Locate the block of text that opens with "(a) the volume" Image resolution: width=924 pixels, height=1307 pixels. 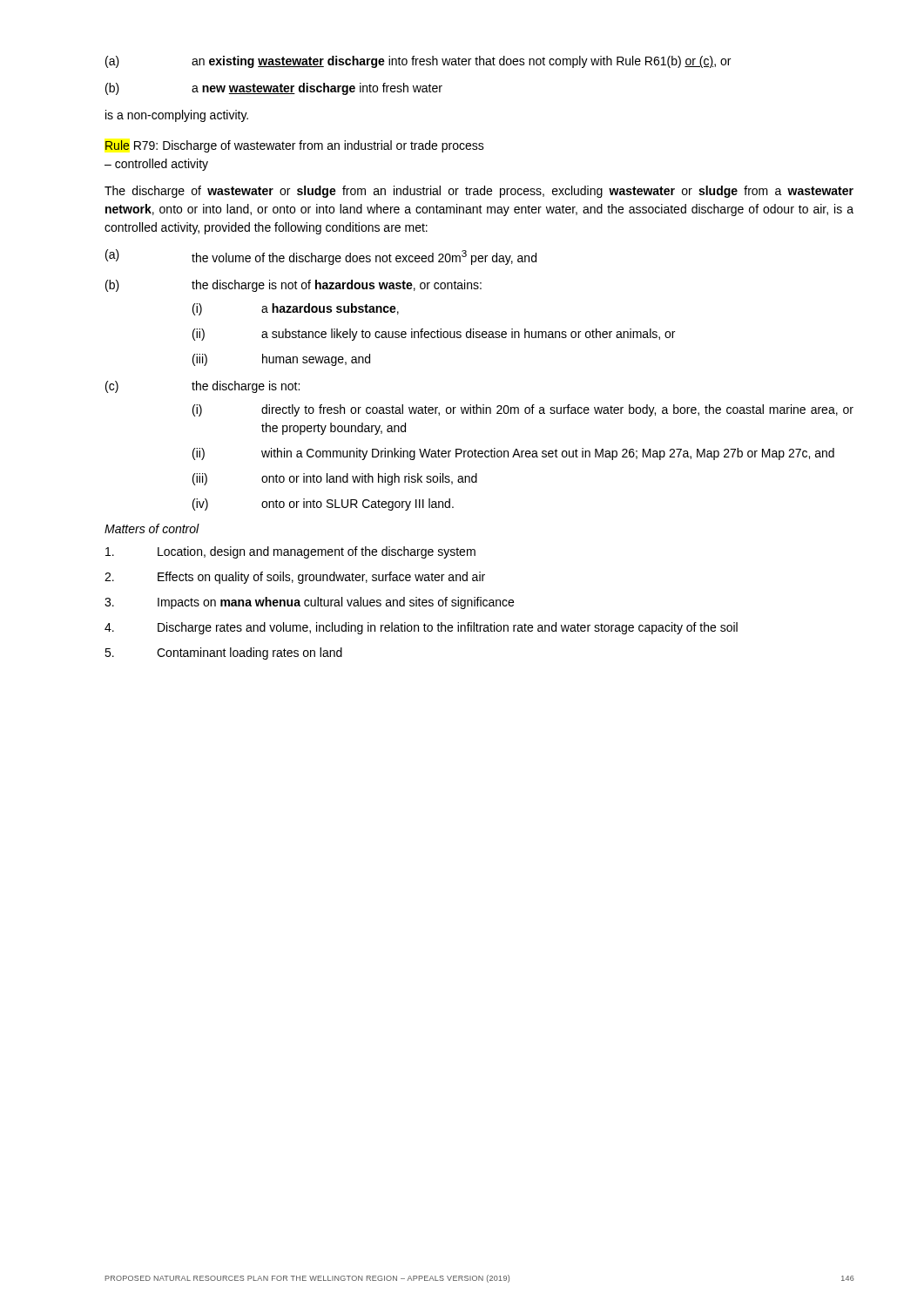point(479,256)
